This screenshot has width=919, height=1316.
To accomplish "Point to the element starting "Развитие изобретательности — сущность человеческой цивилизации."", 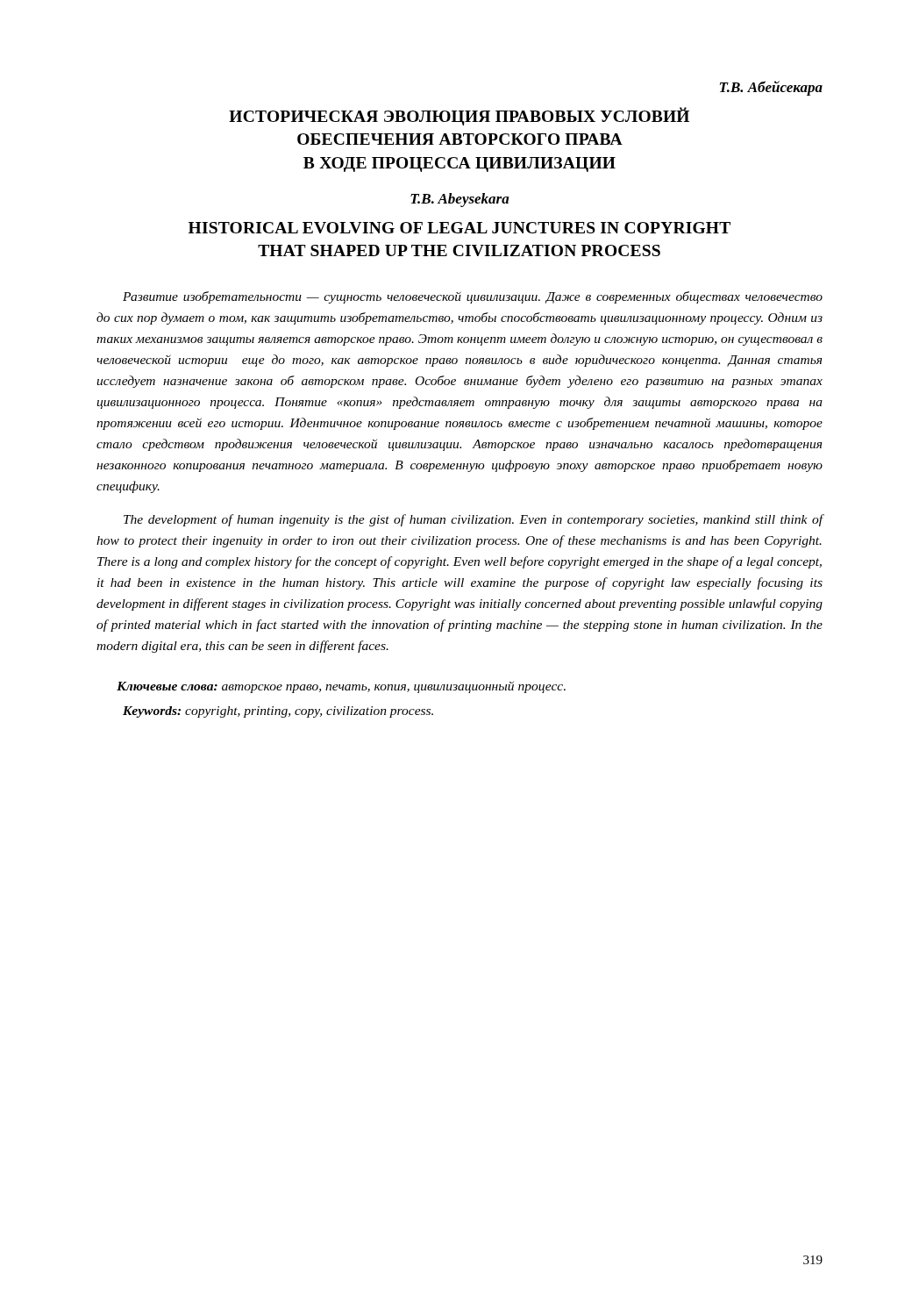I will pos(460,391).
